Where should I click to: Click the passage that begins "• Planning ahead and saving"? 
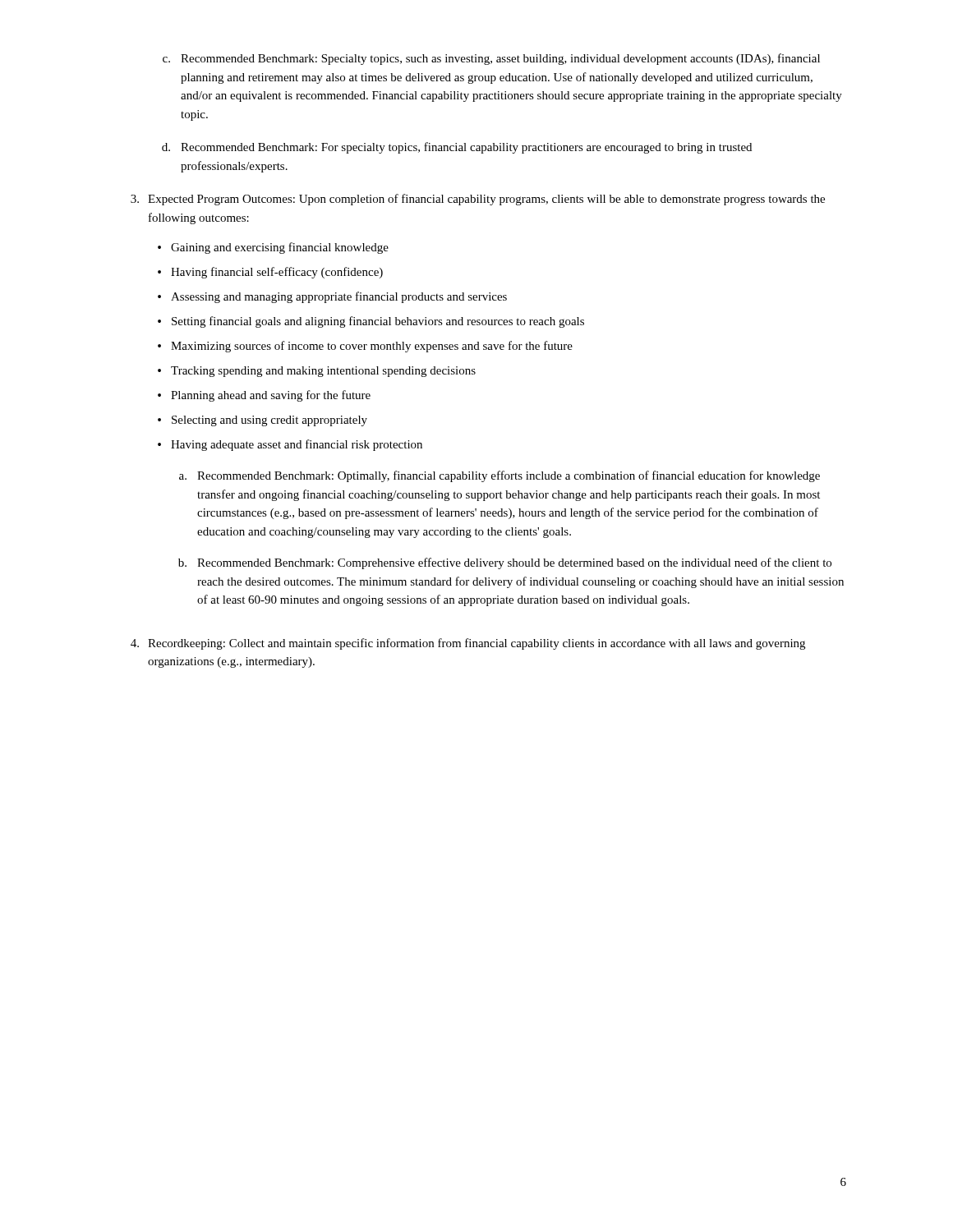(x=264, y=396)
